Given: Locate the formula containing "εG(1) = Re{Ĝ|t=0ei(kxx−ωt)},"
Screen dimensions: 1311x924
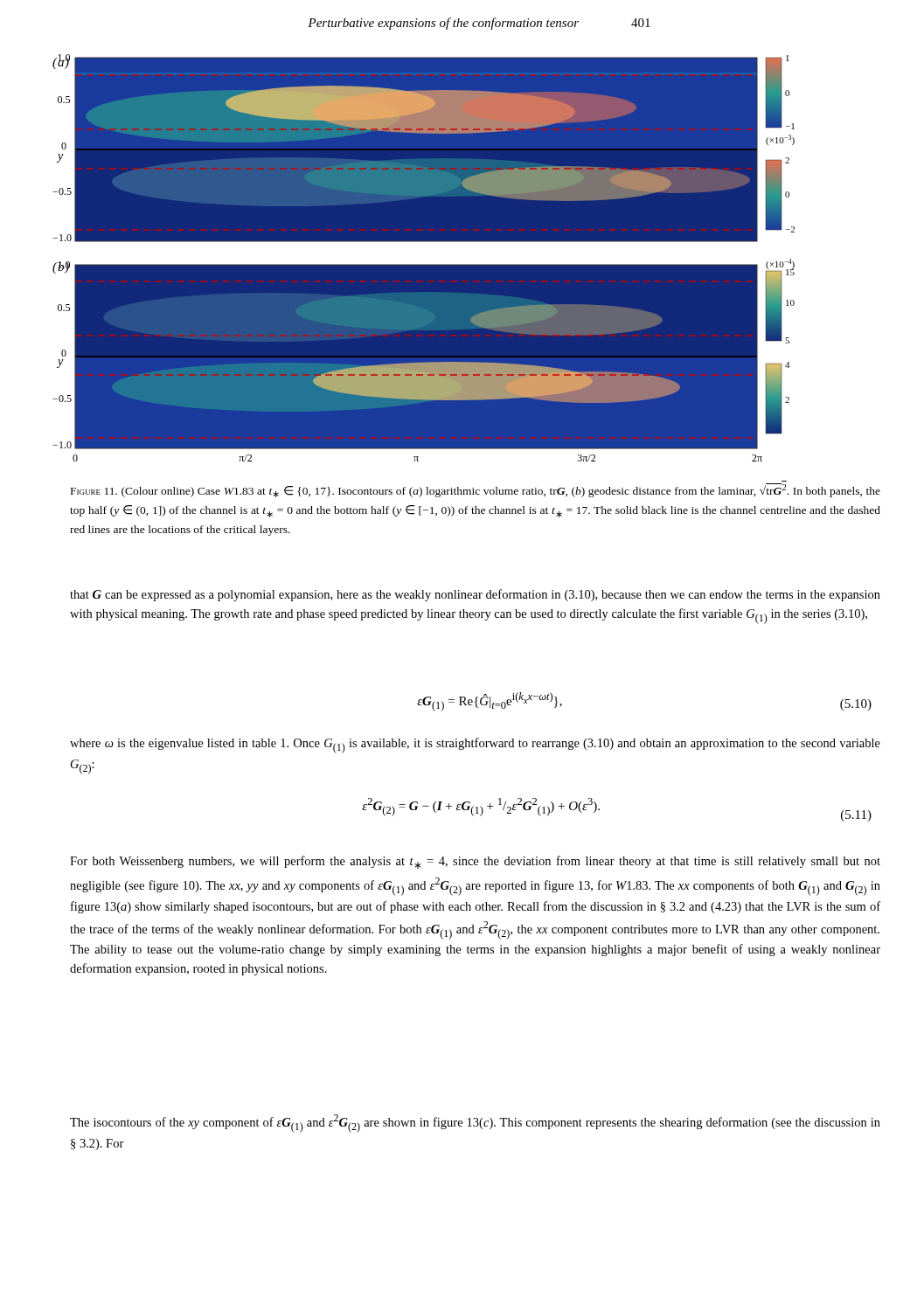Looking at the screenshot, I should pyautogui.click(x=490, y=701).
